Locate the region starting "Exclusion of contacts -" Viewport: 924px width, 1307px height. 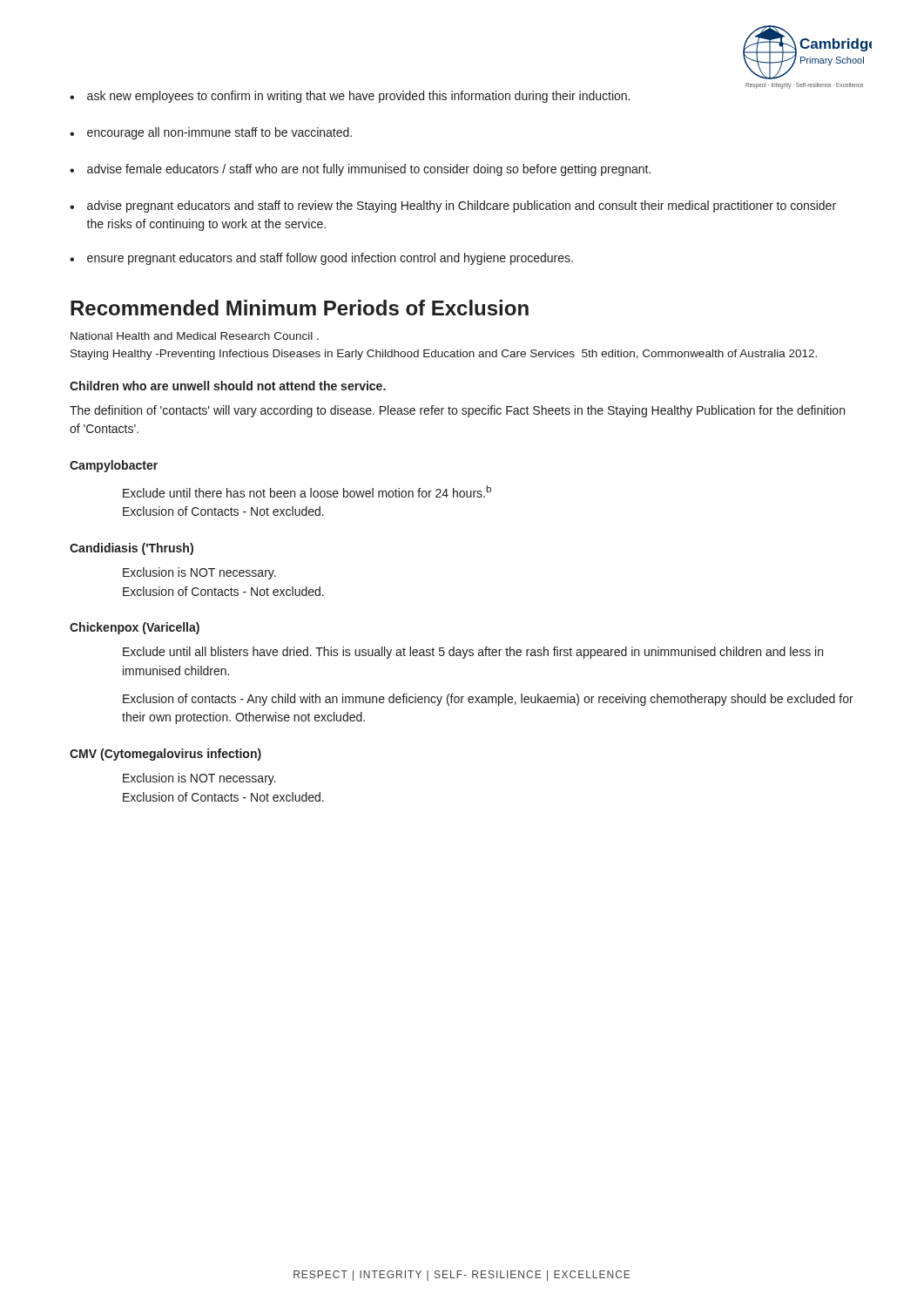pyautogui.click(x=488, y=708)
